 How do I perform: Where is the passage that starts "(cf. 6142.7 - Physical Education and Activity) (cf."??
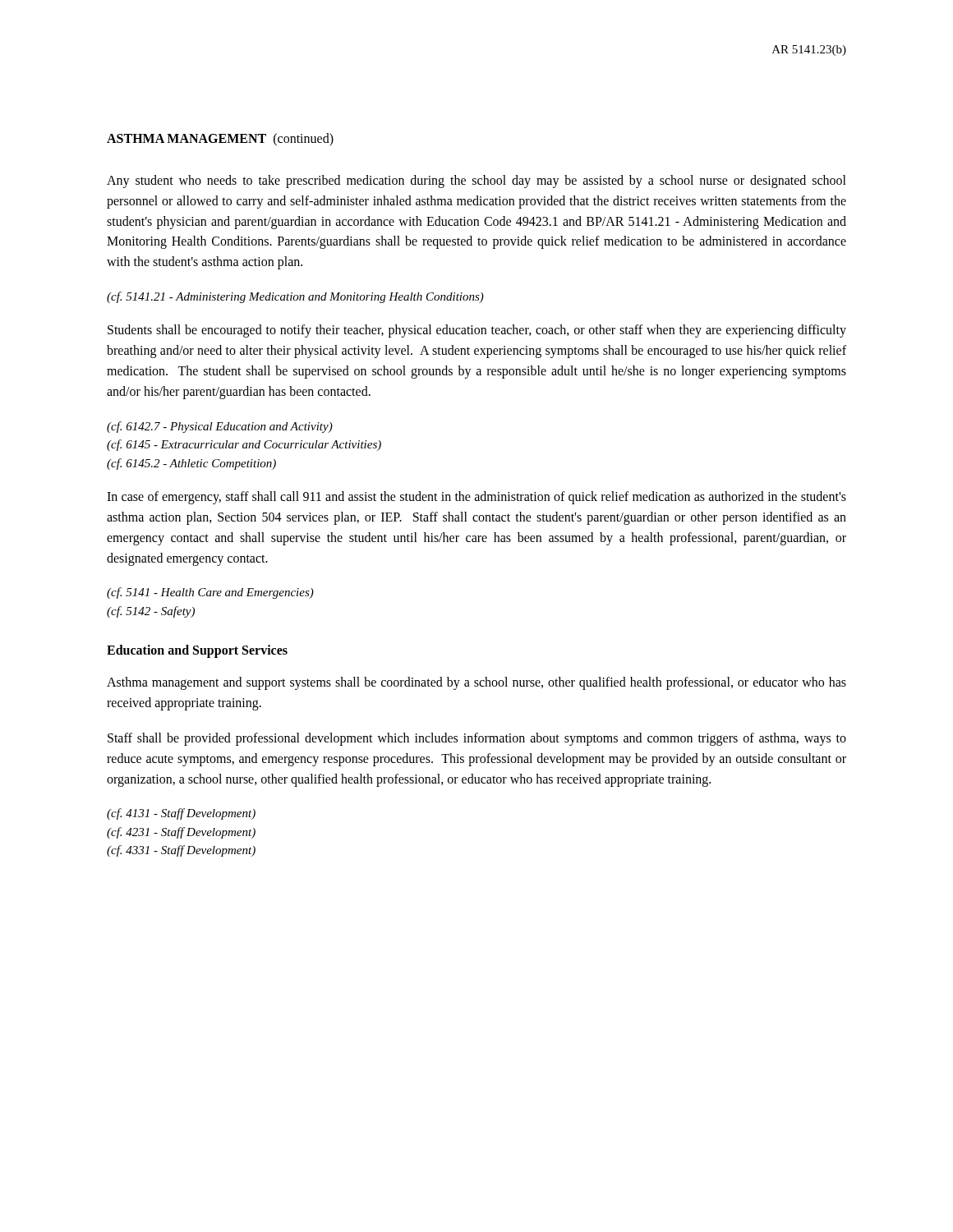(x=244, y=444)
